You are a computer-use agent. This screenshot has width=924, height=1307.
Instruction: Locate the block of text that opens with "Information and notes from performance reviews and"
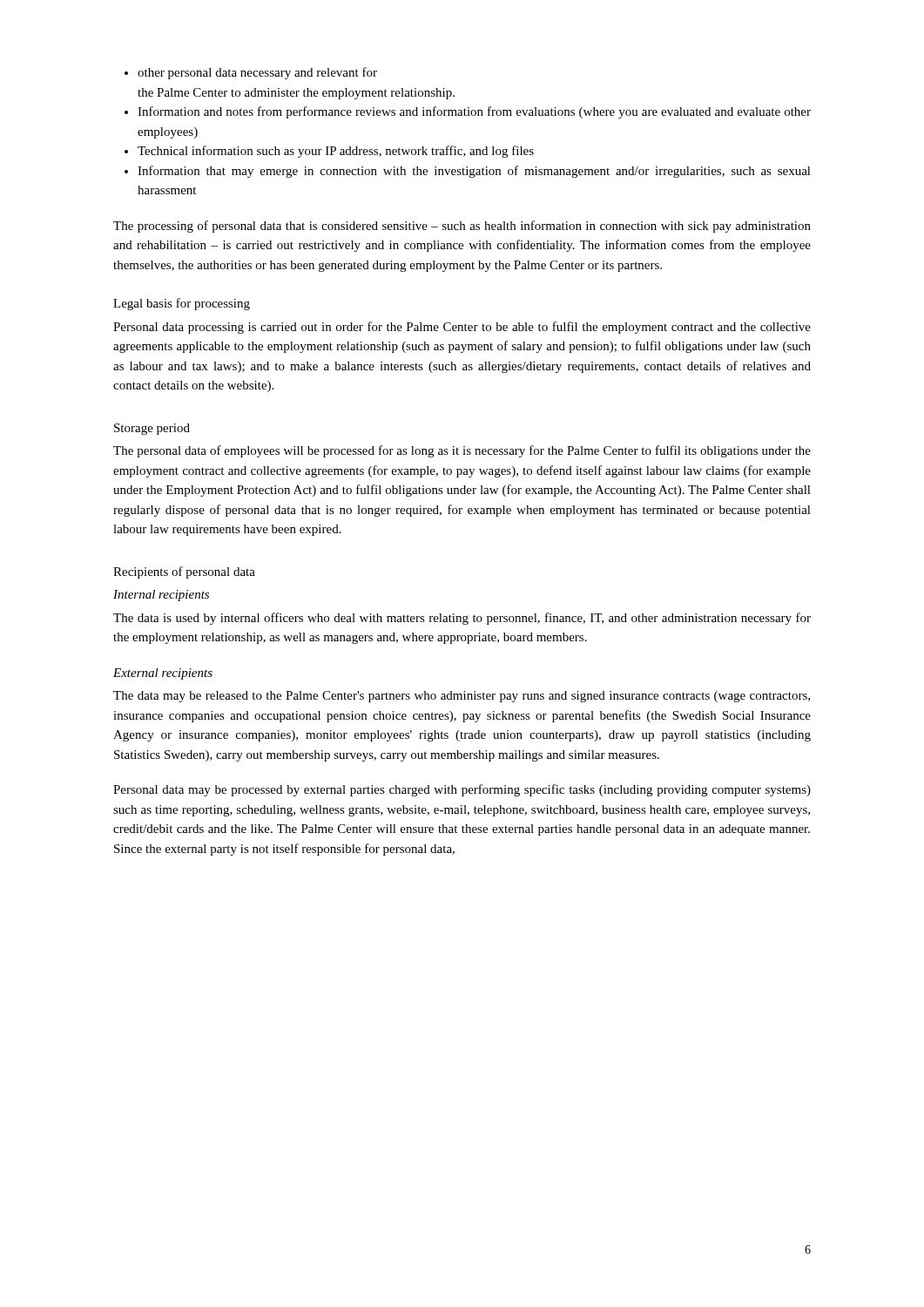tap(474, 121)
